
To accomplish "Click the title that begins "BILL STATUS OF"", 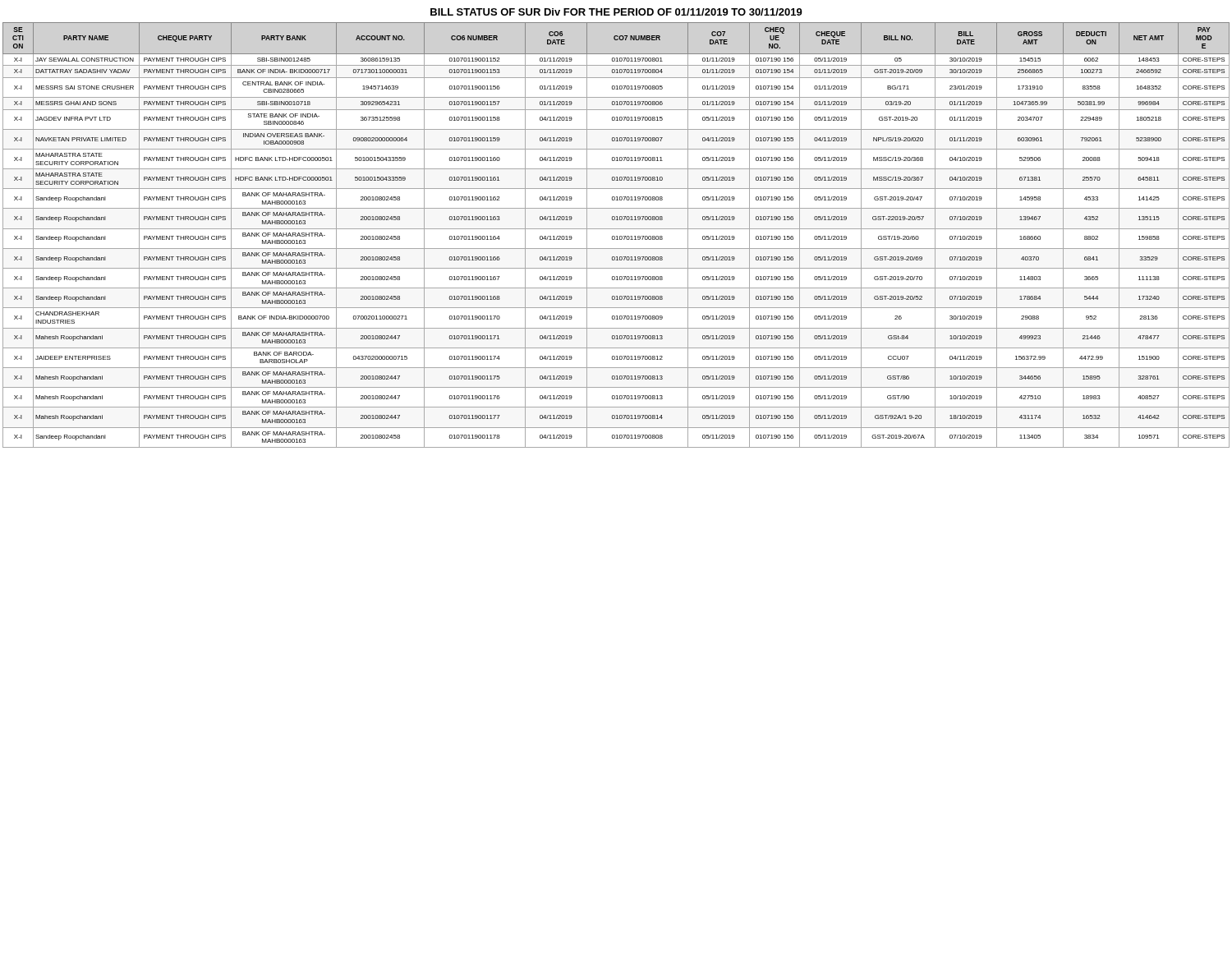I will pyautogui.click(x=616, y=12).
